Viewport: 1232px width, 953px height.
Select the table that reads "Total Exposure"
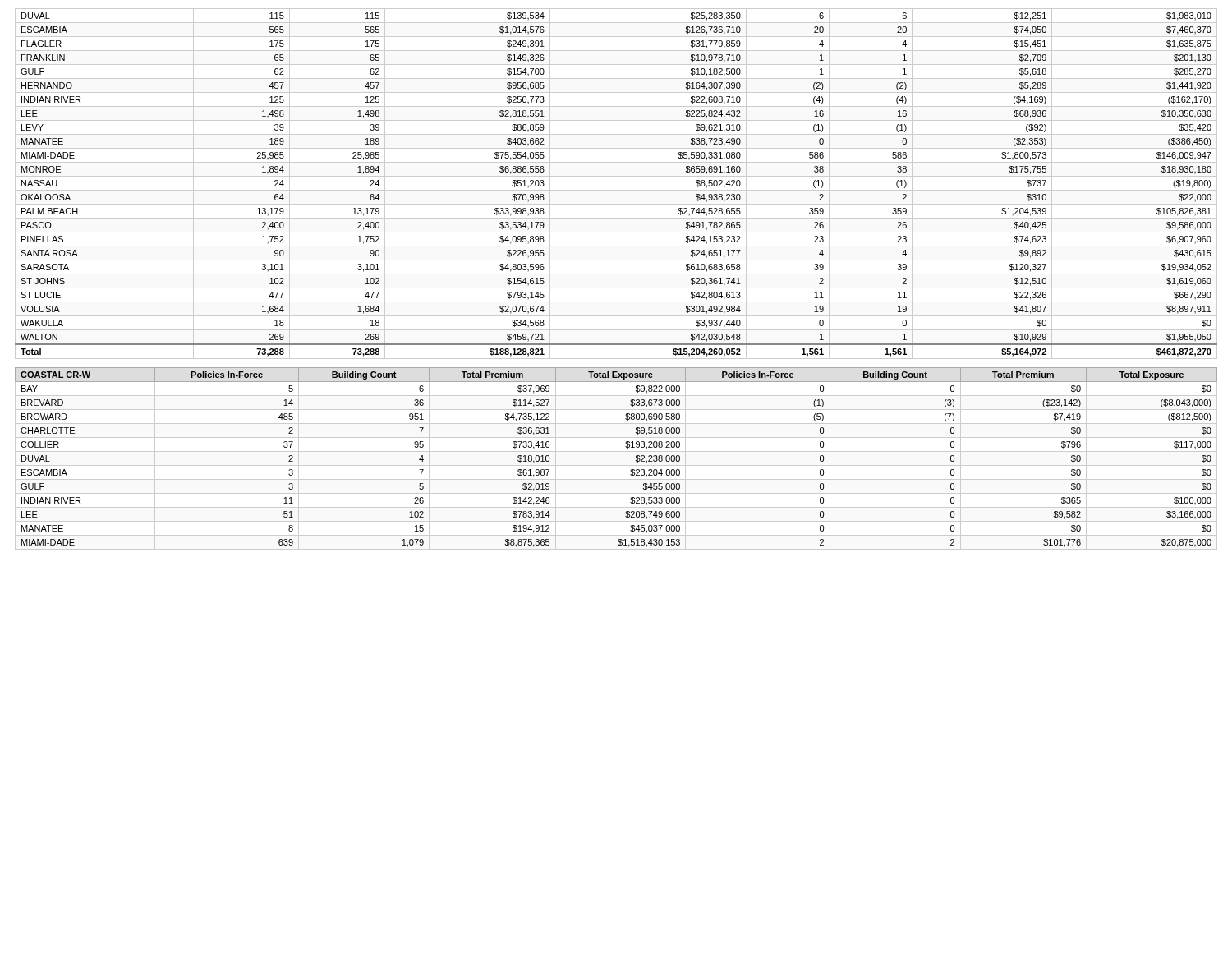(616, 458)
